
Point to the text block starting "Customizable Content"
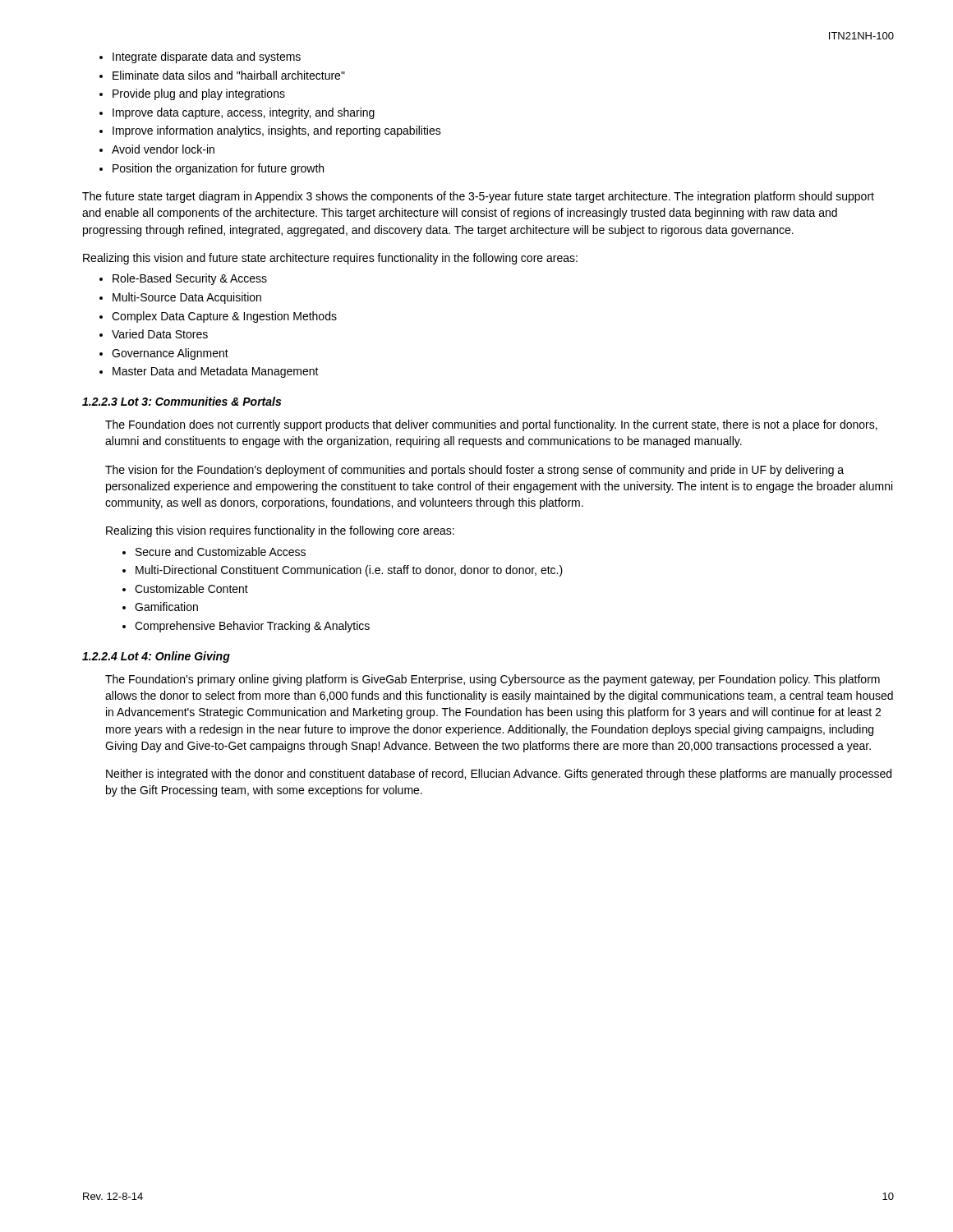[x=191, y=589]
